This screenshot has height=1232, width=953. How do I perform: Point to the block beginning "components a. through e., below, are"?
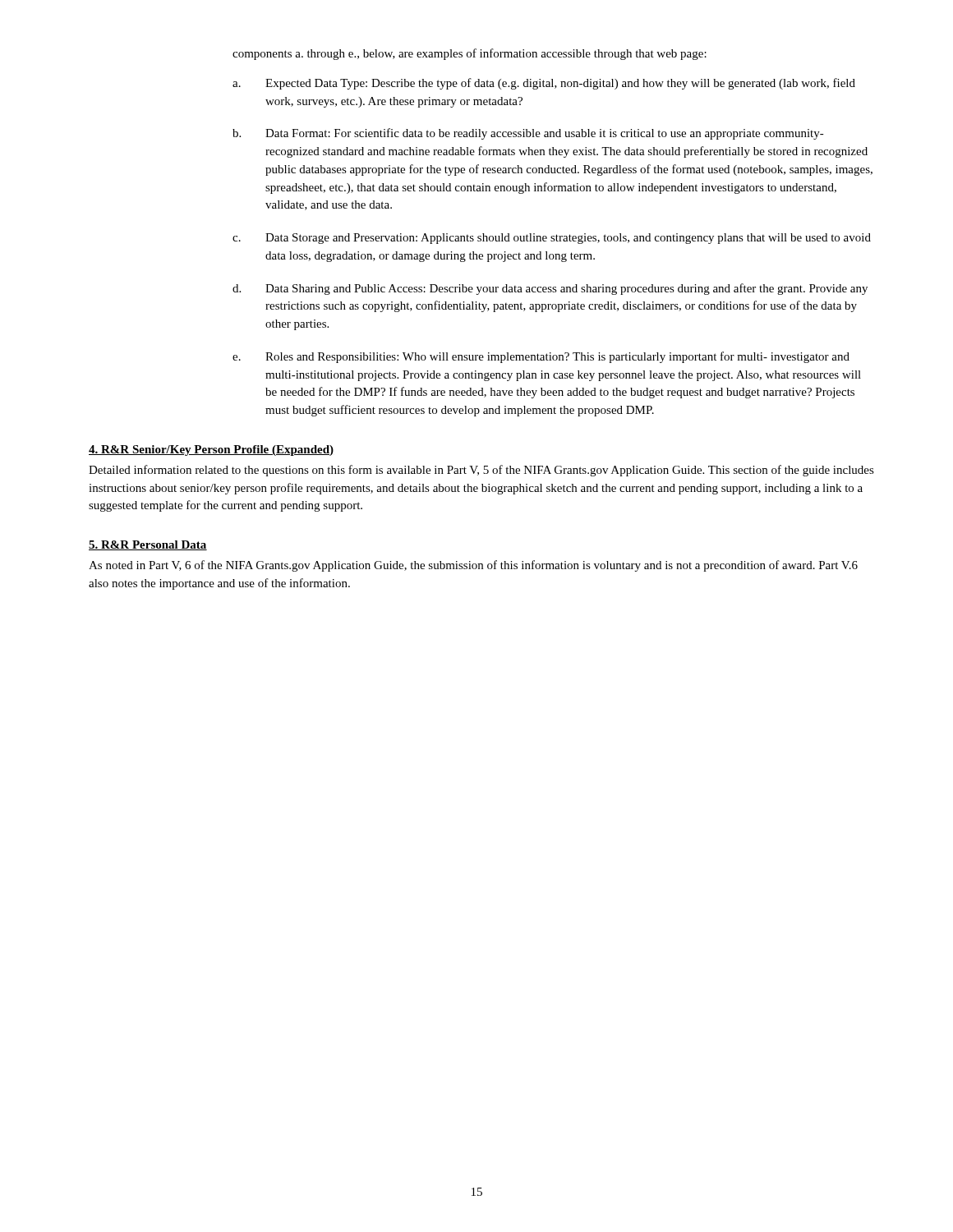click(470, 53)
